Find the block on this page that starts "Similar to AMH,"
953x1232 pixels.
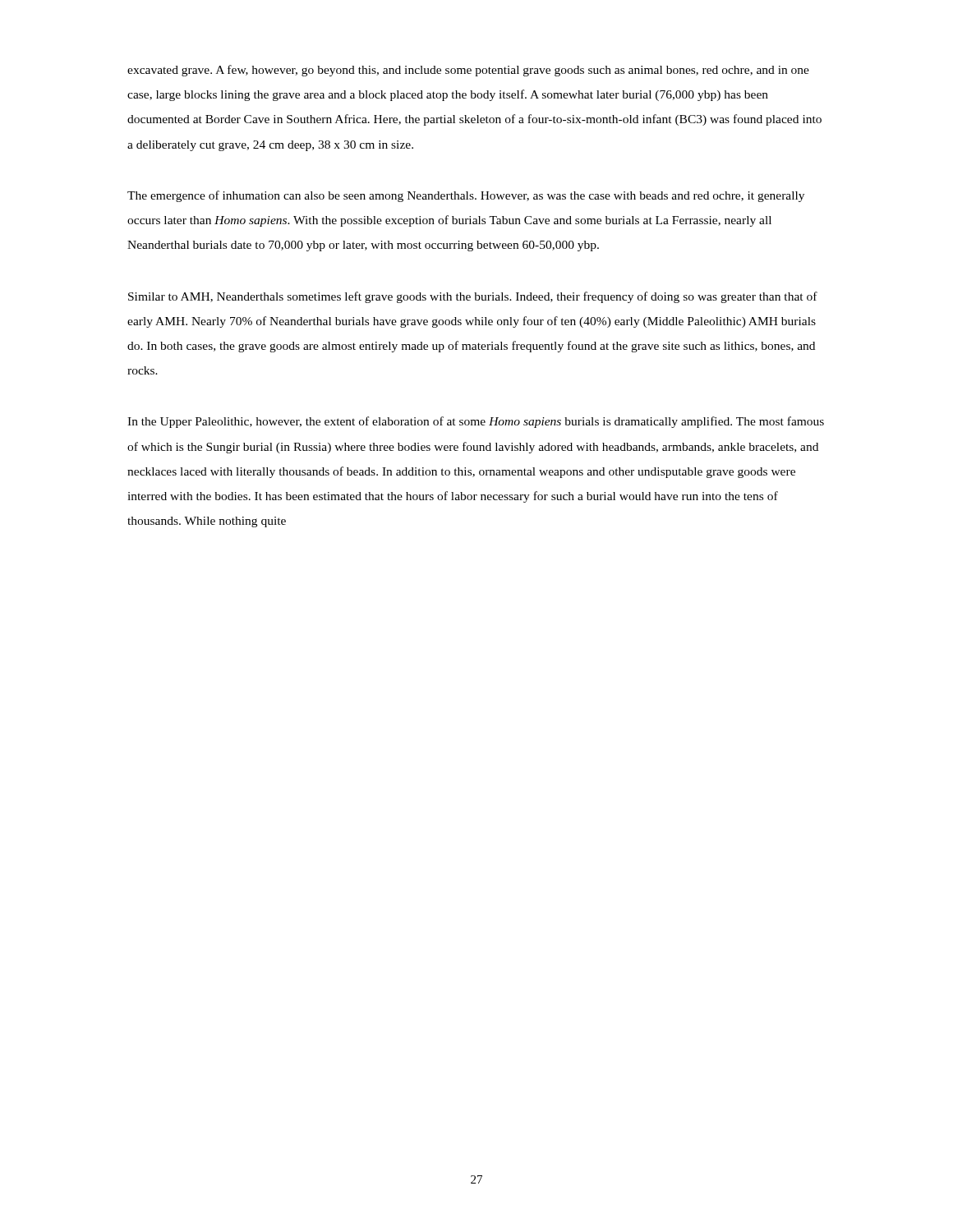tap(472, 333)
